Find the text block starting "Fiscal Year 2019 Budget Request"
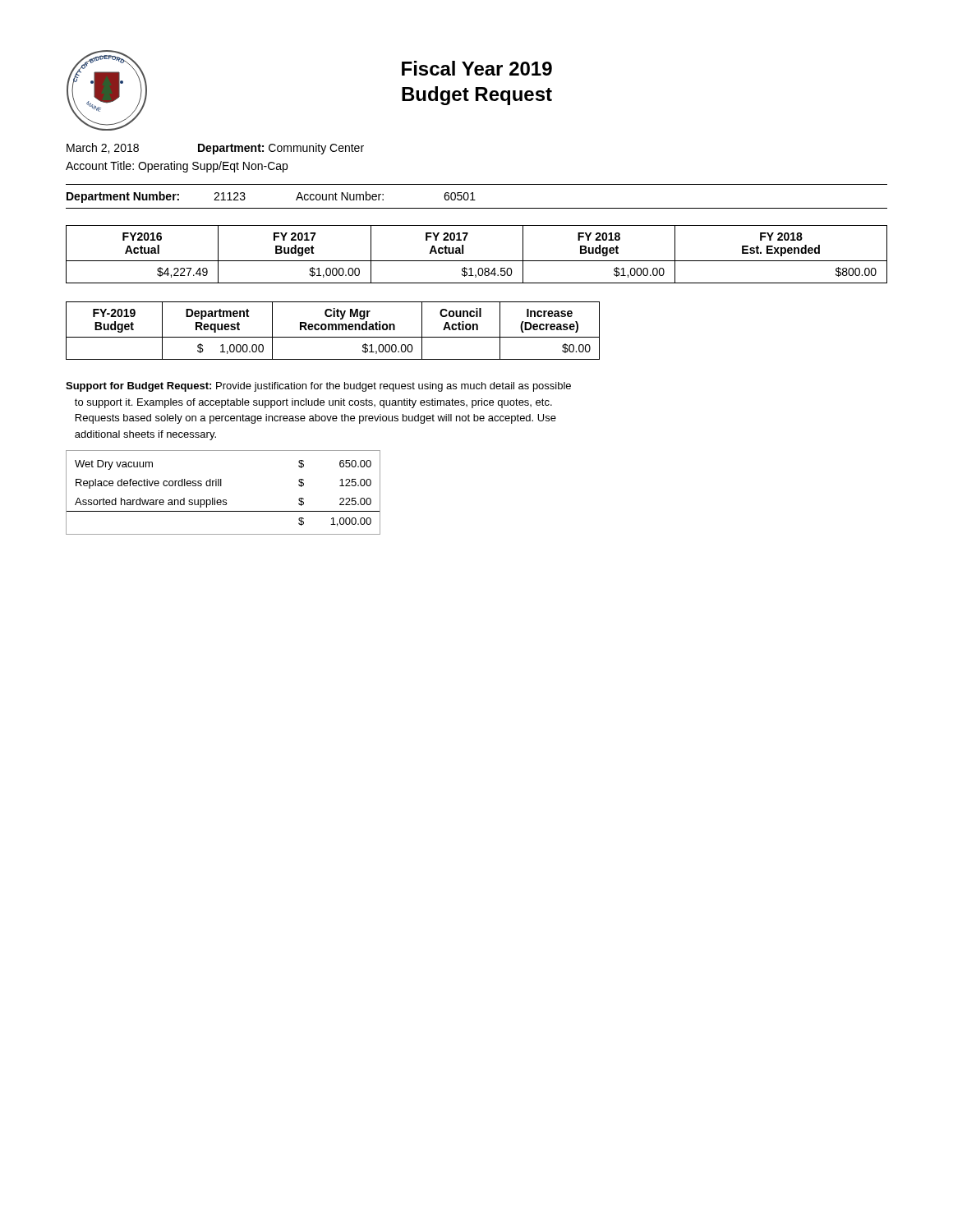The height and width of the screenshot is (1232, 953). click(476, 81)
